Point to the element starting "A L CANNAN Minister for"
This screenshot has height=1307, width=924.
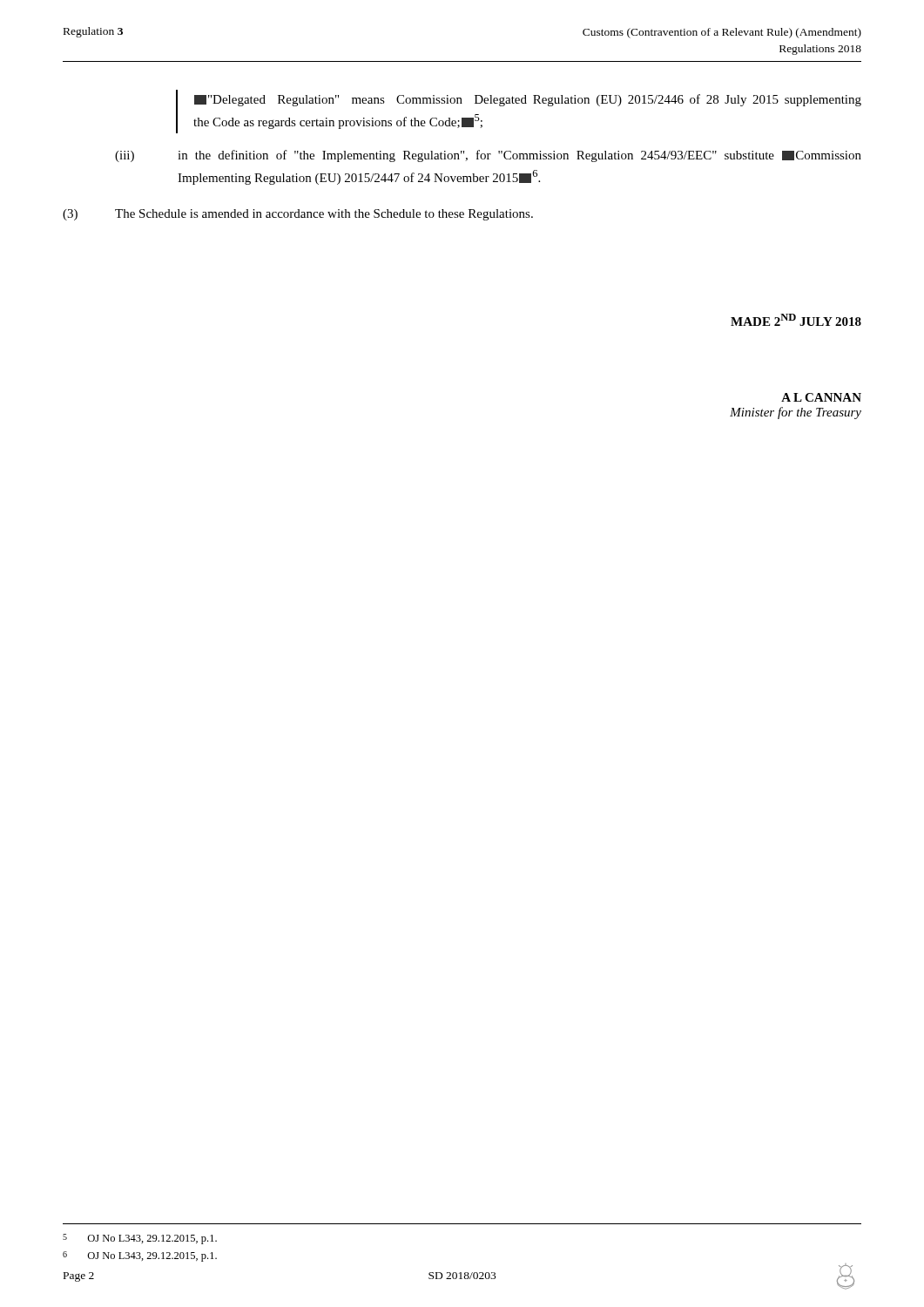[x=821, y=397]
